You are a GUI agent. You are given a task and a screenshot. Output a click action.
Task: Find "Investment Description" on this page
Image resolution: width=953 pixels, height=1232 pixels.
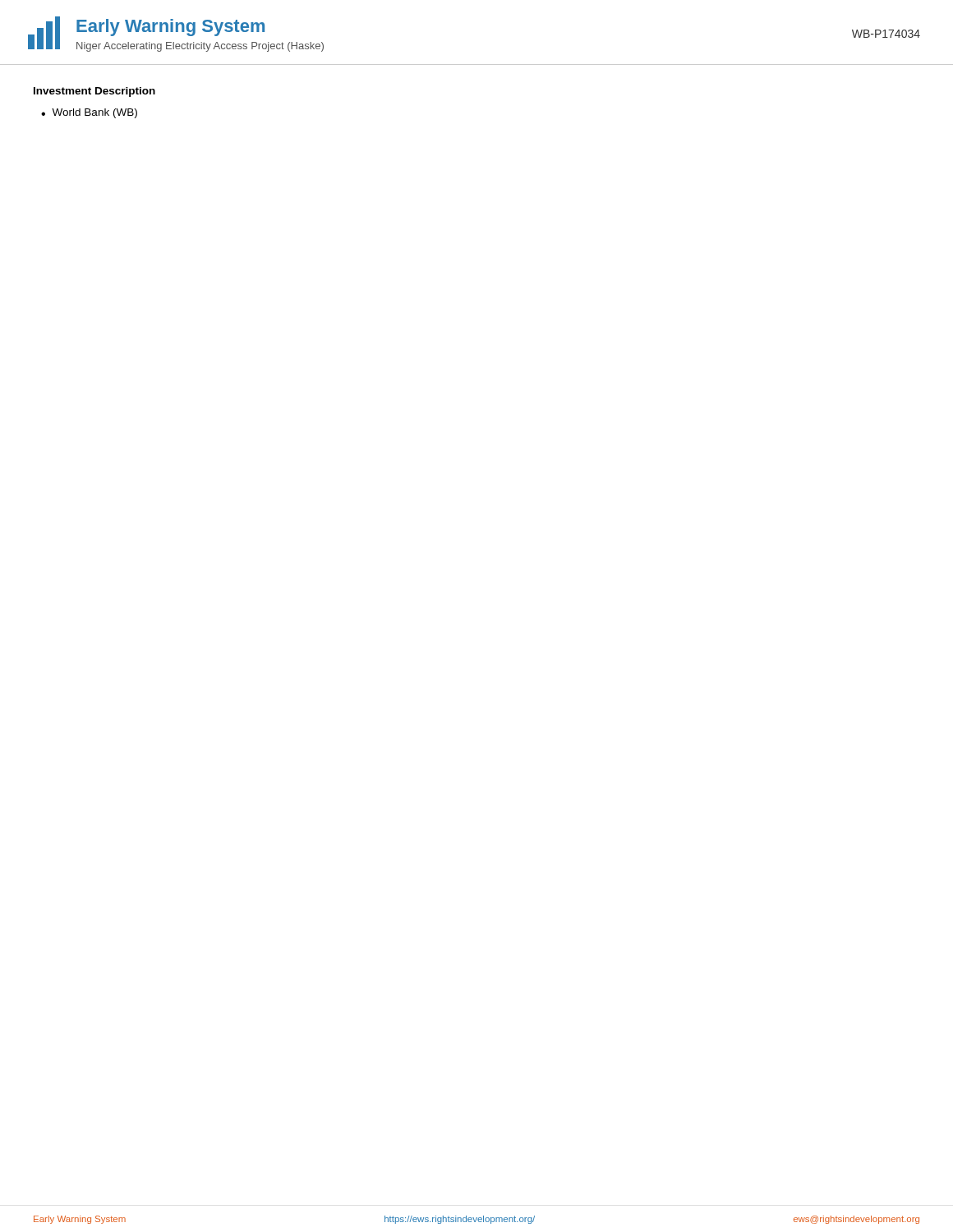[x=94, y=91]
